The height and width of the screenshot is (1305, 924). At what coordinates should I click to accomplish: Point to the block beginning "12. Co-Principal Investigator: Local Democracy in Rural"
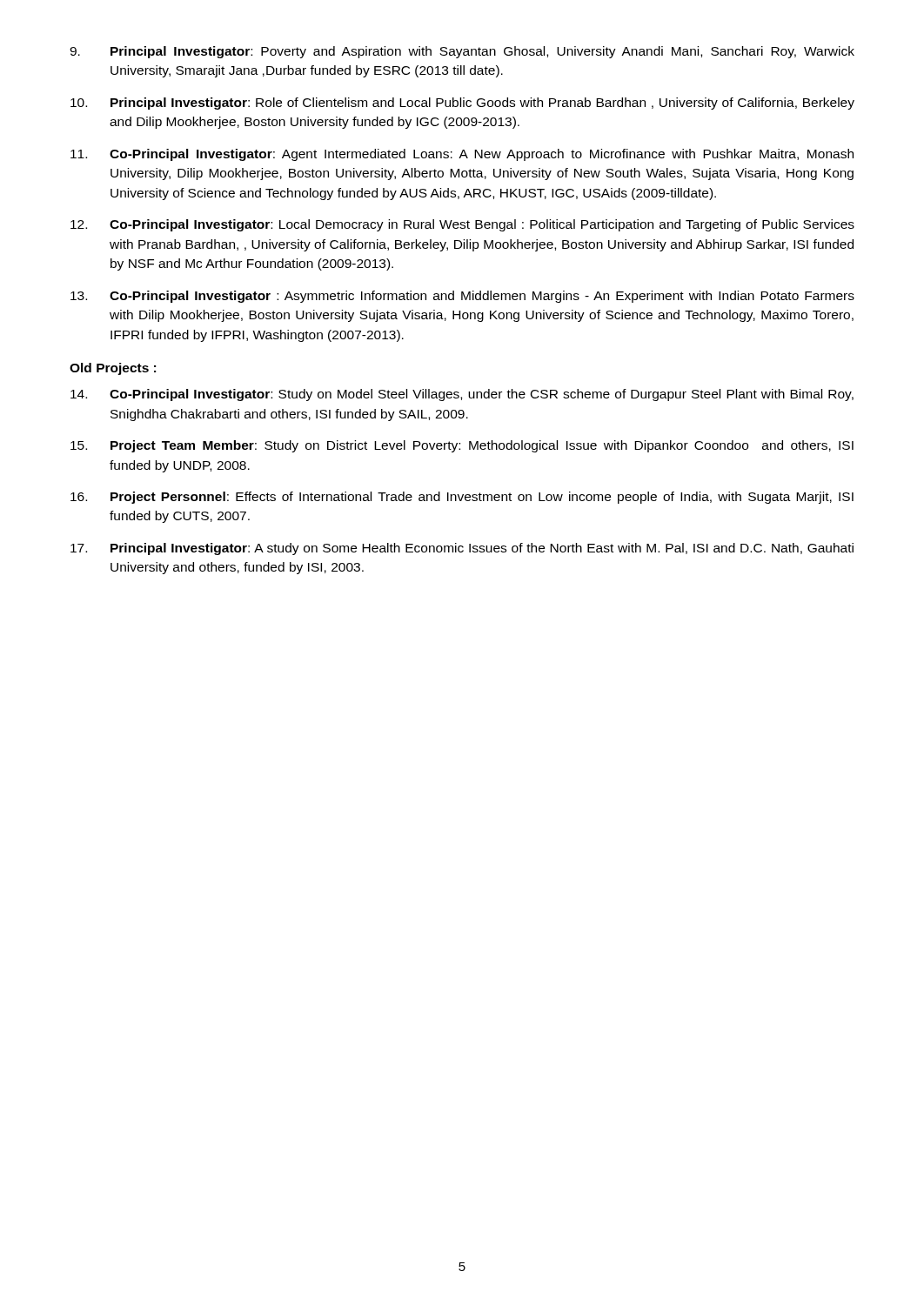[x=462, y=244]
